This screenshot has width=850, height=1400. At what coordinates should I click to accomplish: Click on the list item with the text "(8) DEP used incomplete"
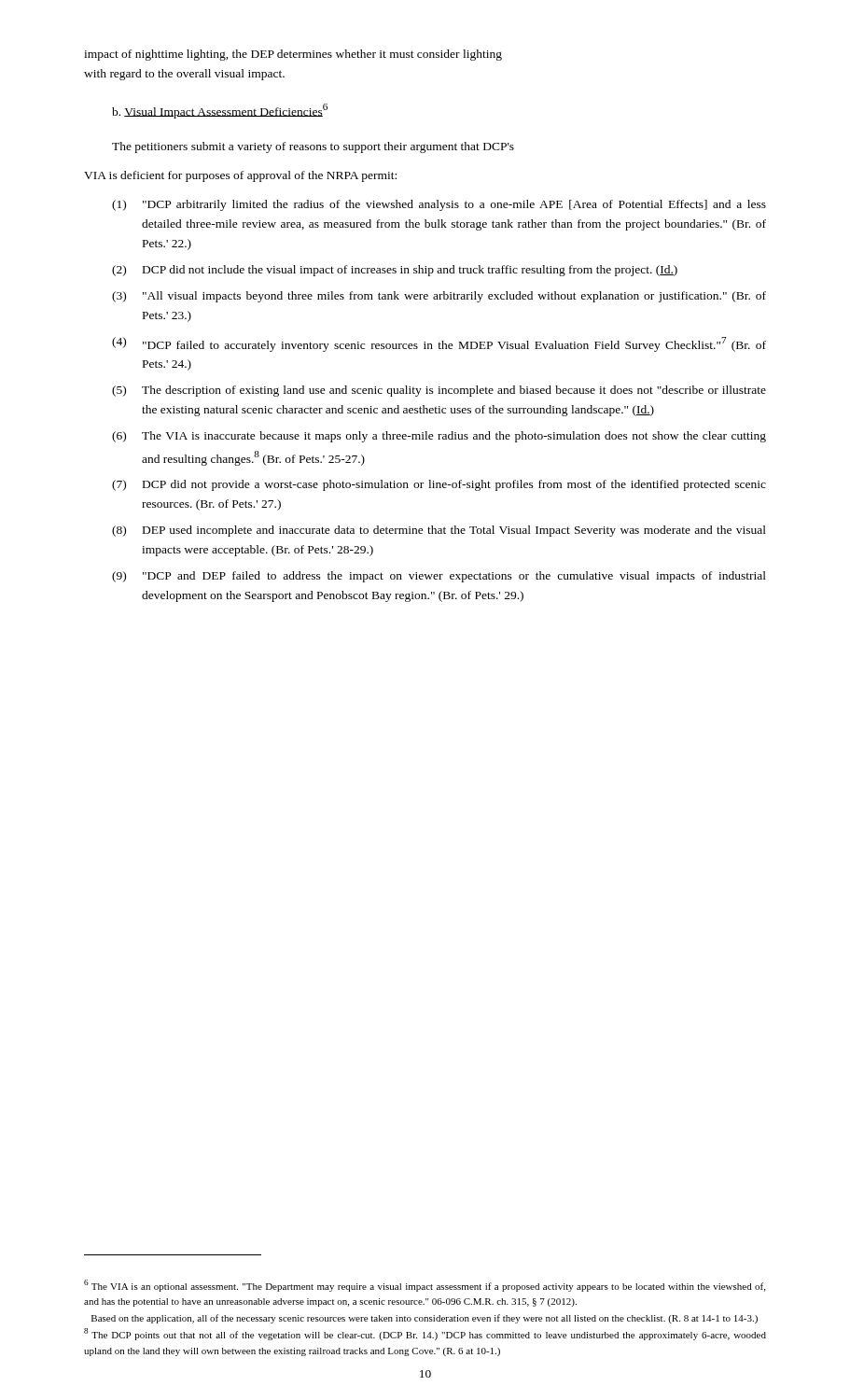(x=439, y=540)
